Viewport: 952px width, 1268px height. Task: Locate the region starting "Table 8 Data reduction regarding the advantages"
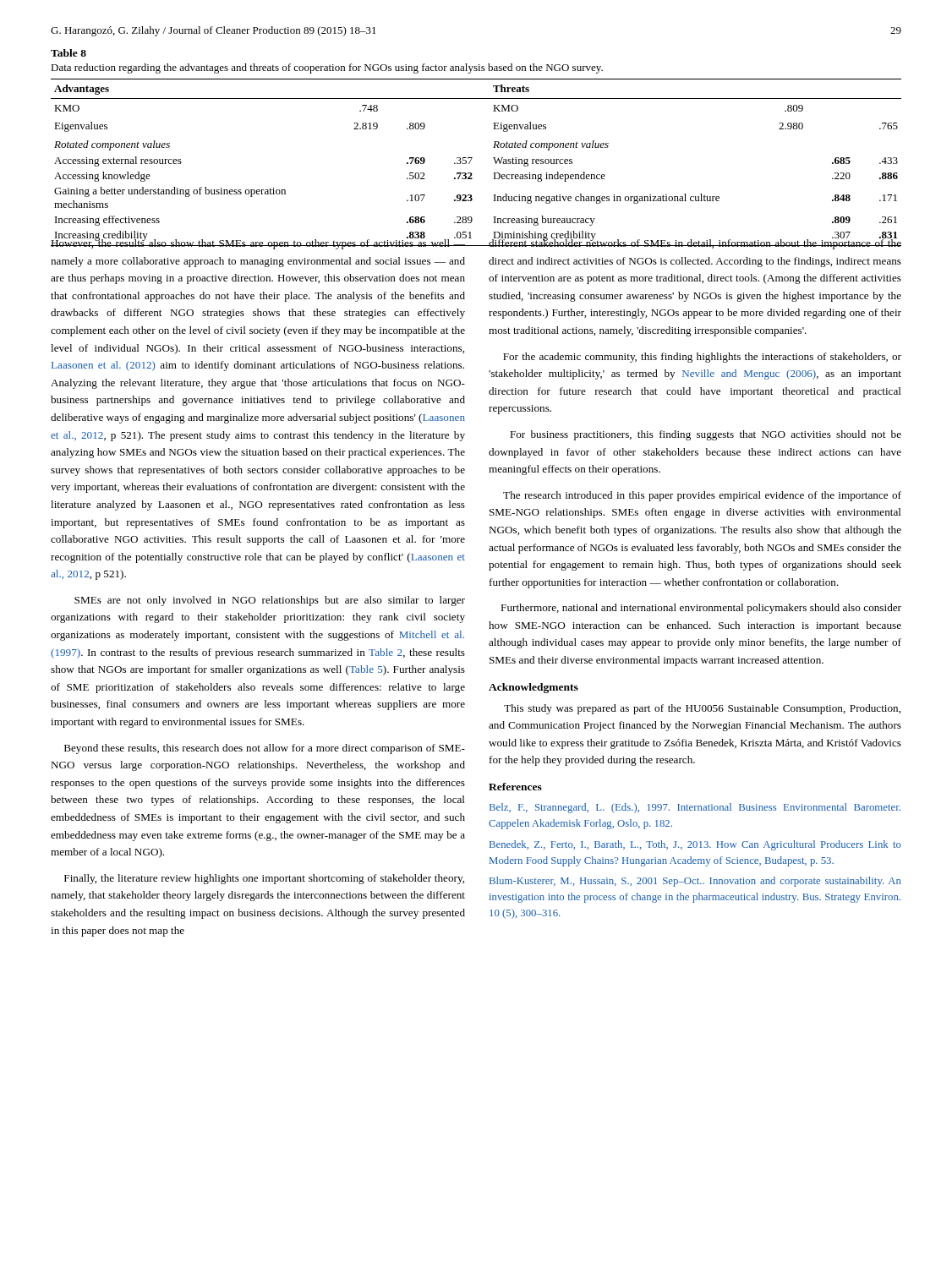[476, 60]
